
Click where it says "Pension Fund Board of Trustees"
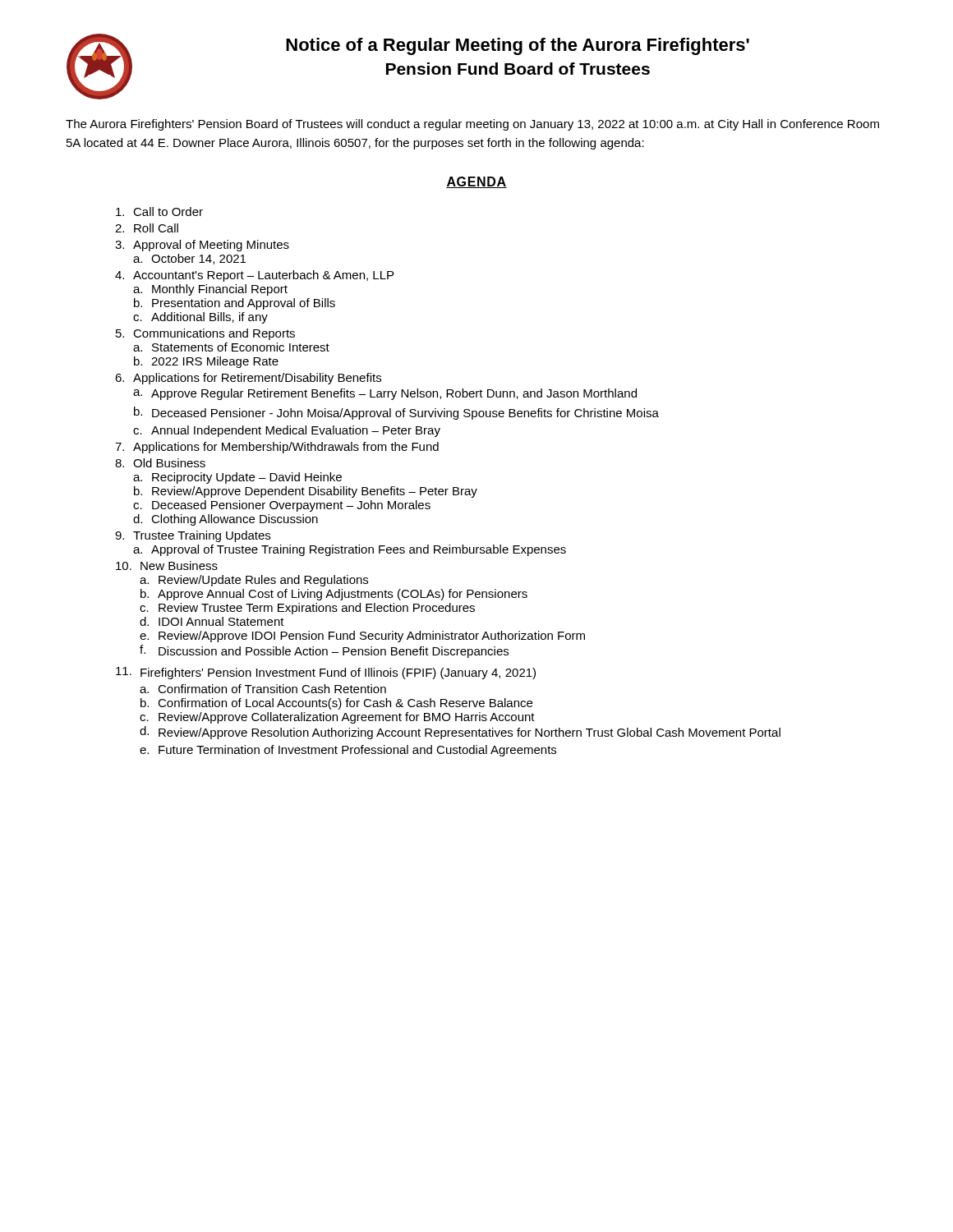518,69
